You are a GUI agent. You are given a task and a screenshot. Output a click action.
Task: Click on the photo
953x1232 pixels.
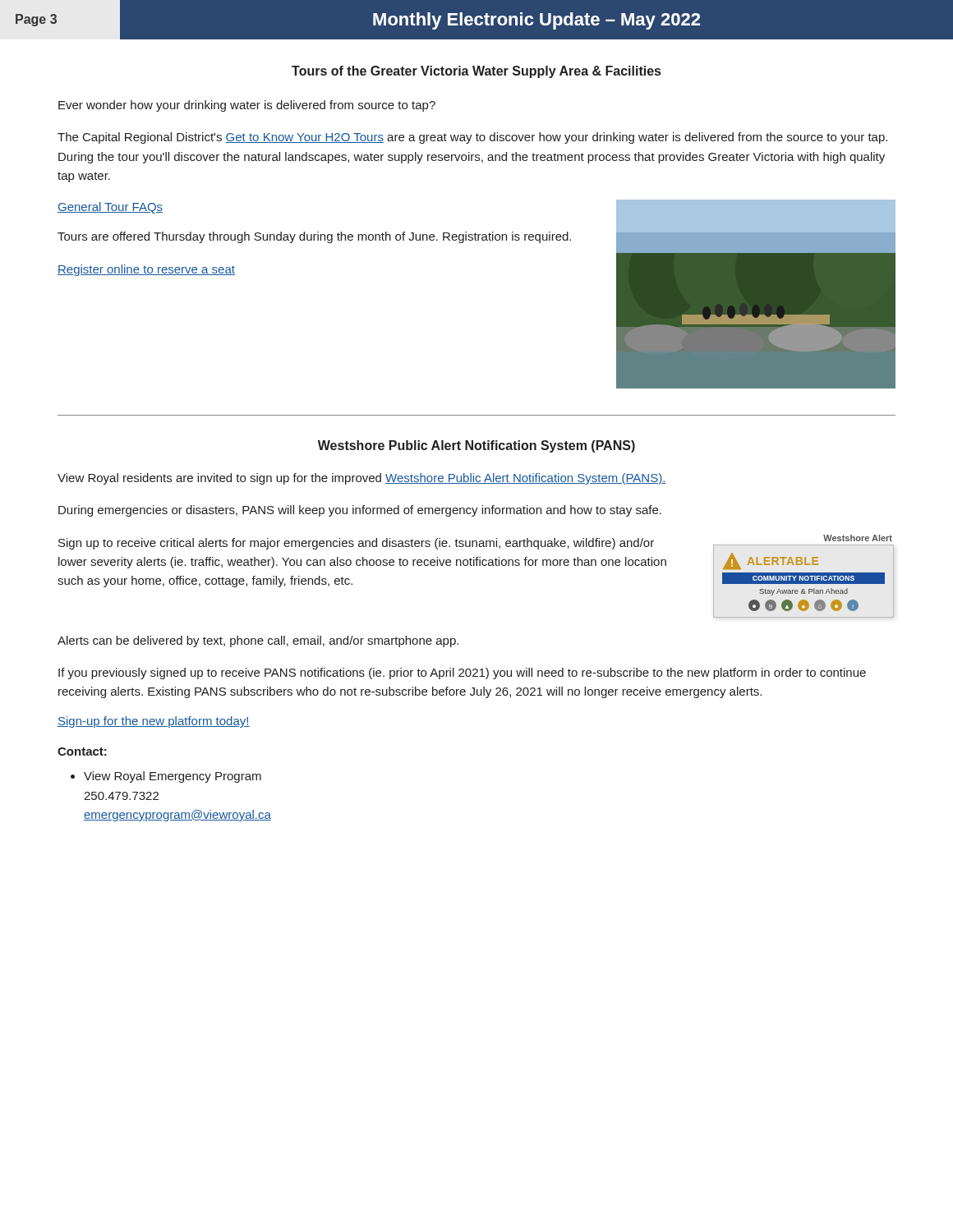tap(756, 294)
